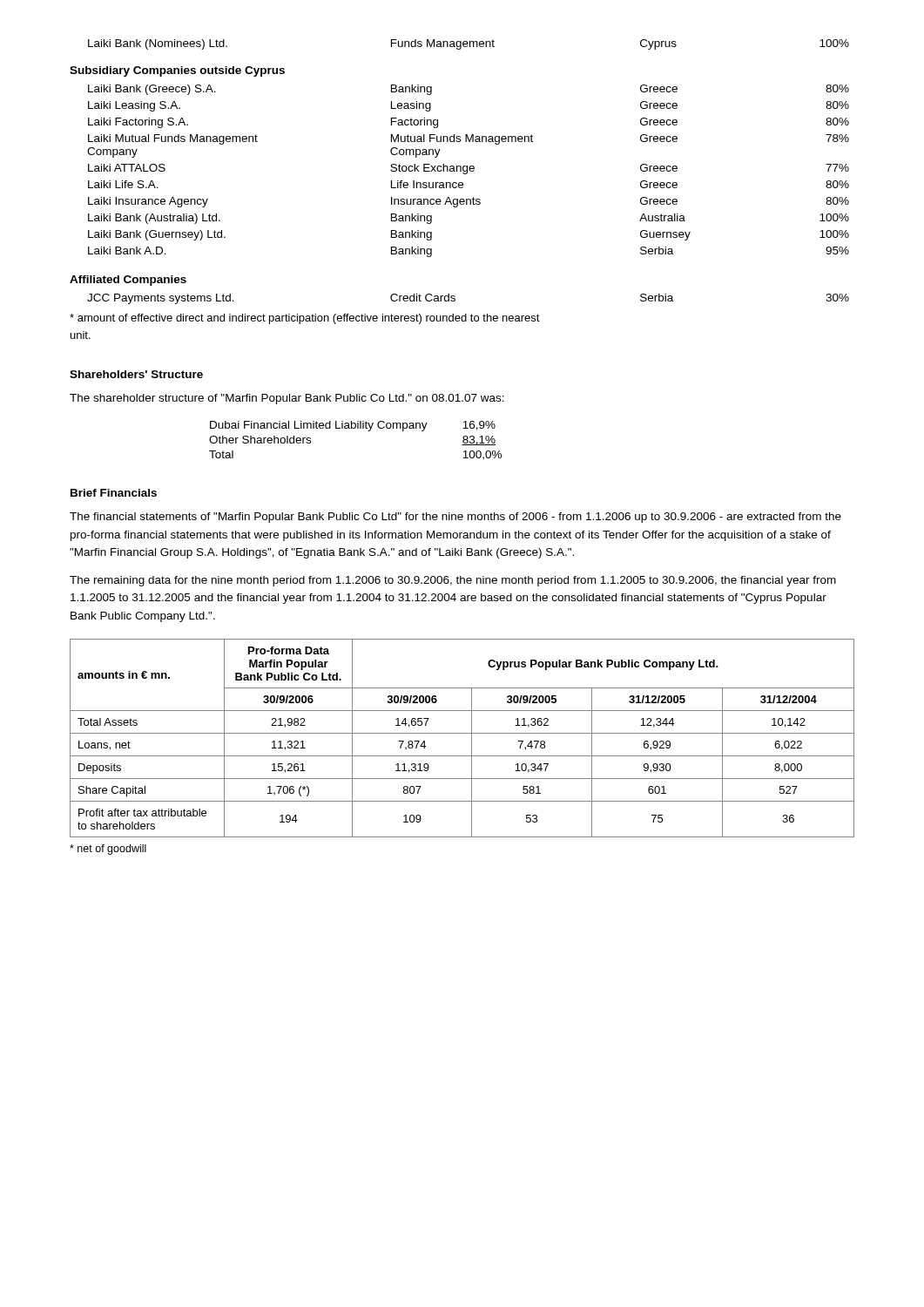
Task: Find the table that mentions "JCC Payments systems Ltd."
Action: coord(462,298)
